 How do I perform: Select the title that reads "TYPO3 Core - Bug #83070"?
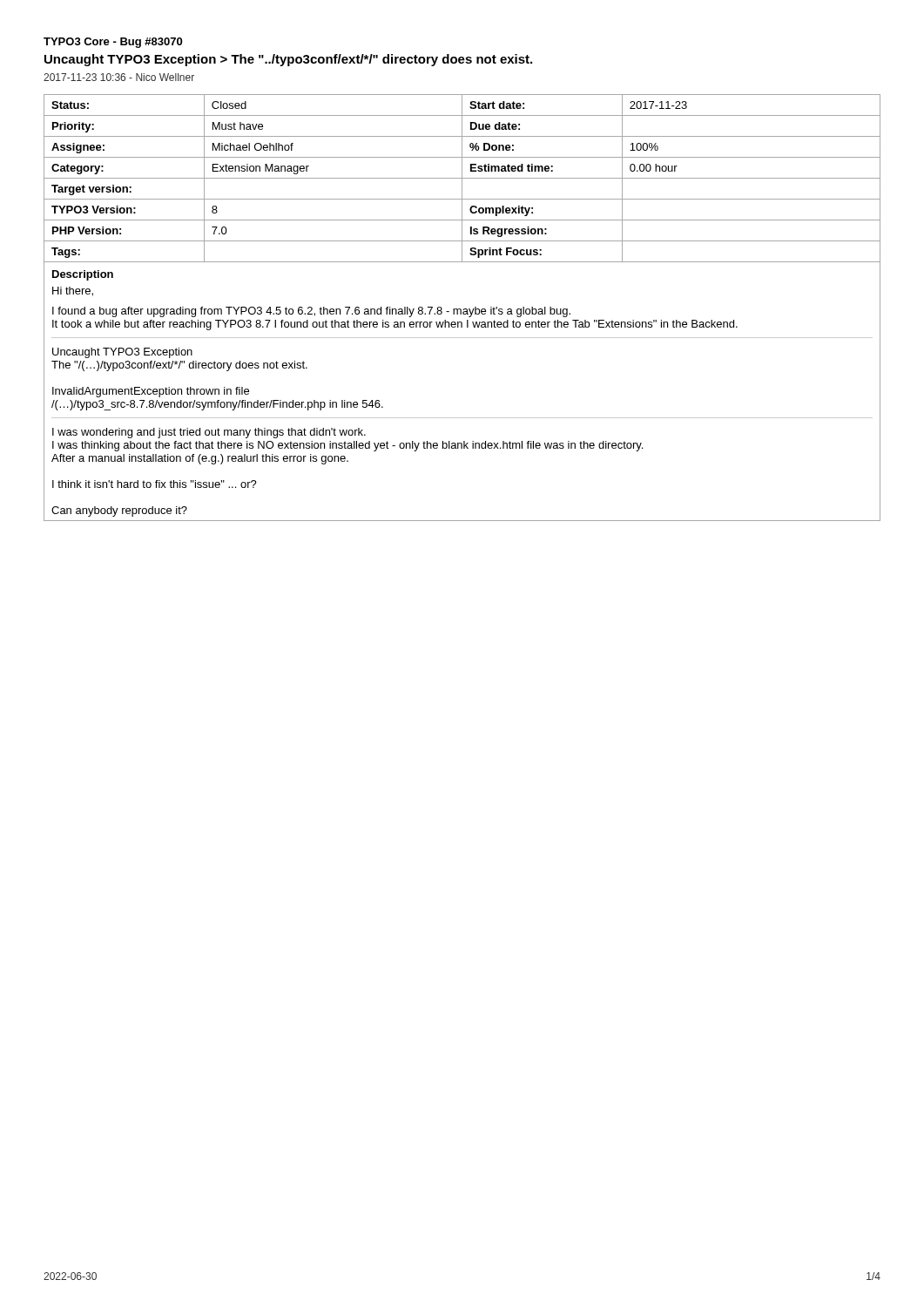pos(113,41)
